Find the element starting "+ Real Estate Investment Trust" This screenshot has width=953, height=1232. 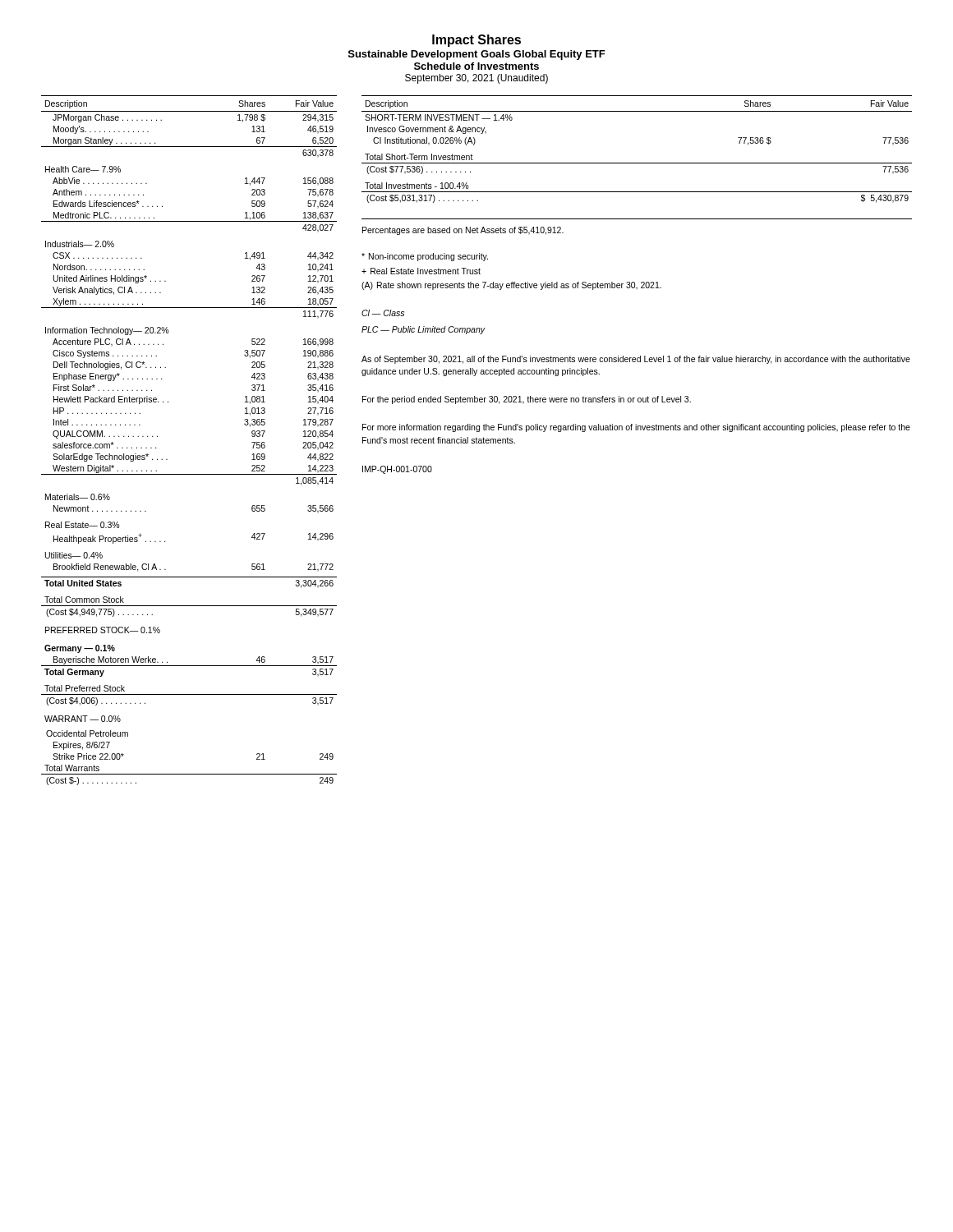pos(421,271)
